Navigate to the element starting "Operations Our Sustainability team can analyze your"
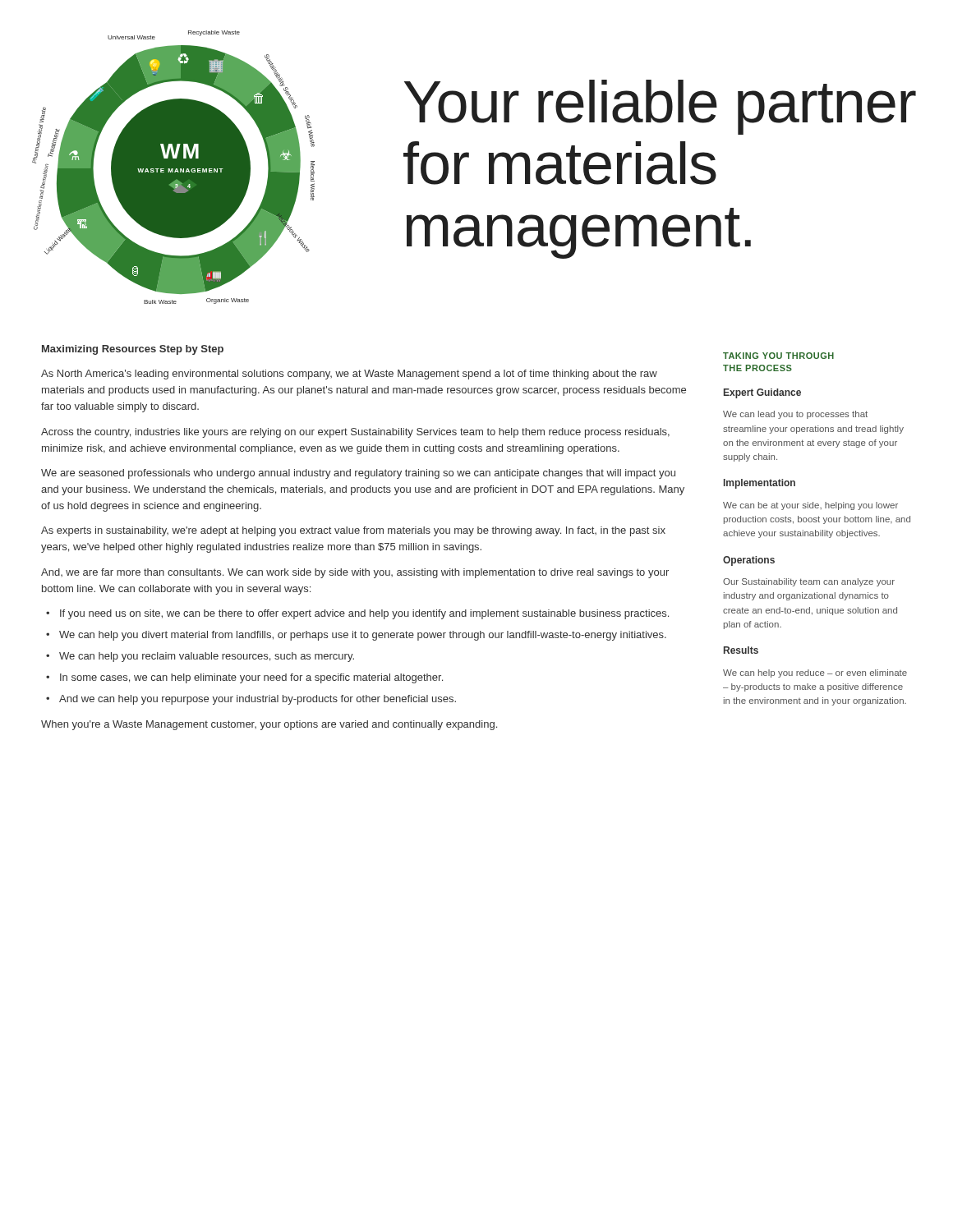The width and height of the screenshot is (953, 1232). [817, 593]
